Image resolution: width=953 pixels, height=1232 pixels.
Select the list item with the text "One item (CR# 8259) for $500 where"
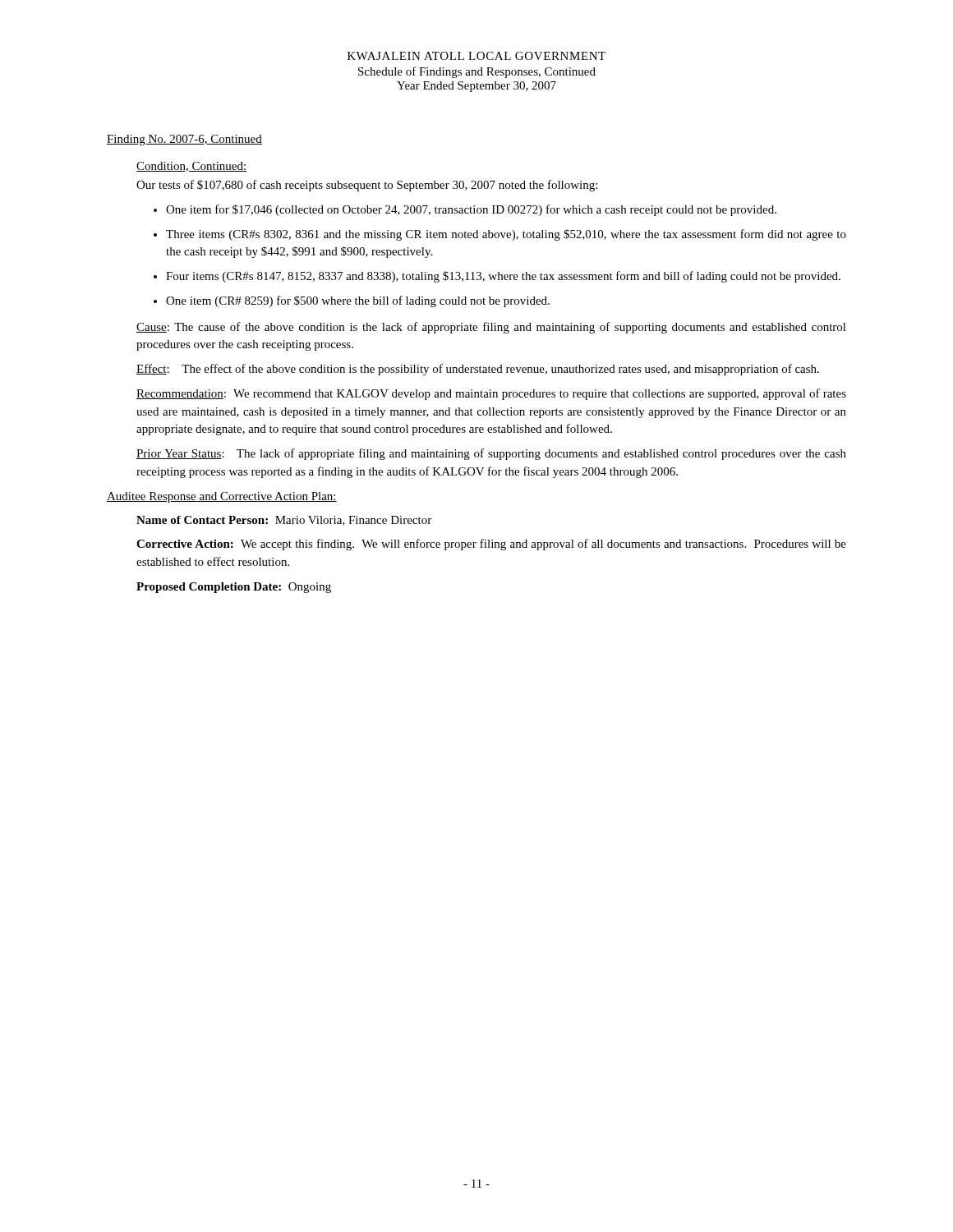click(491, 301)
